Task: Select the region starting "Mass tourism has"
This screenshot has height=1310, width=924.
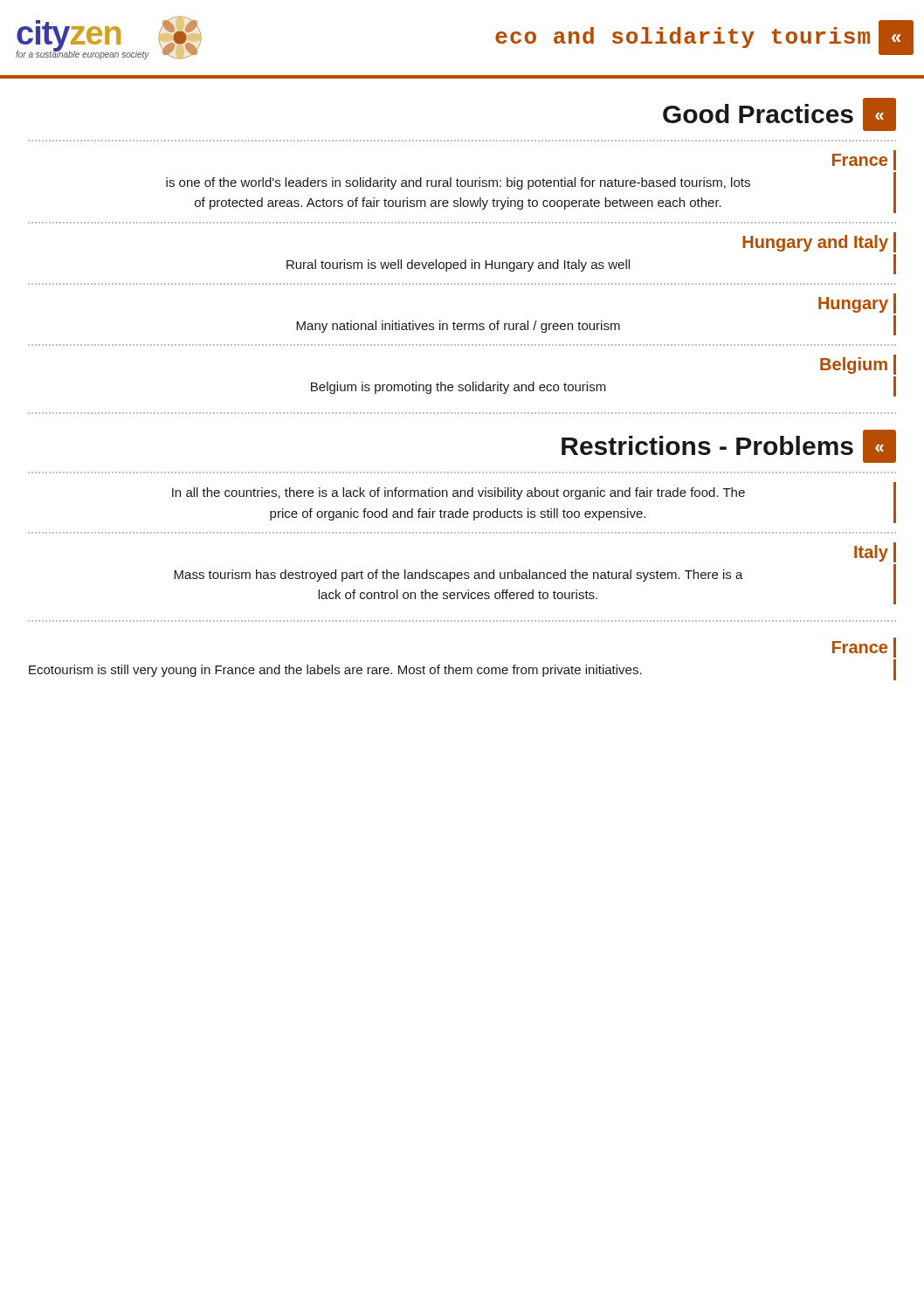Action: tap(458, 584)
